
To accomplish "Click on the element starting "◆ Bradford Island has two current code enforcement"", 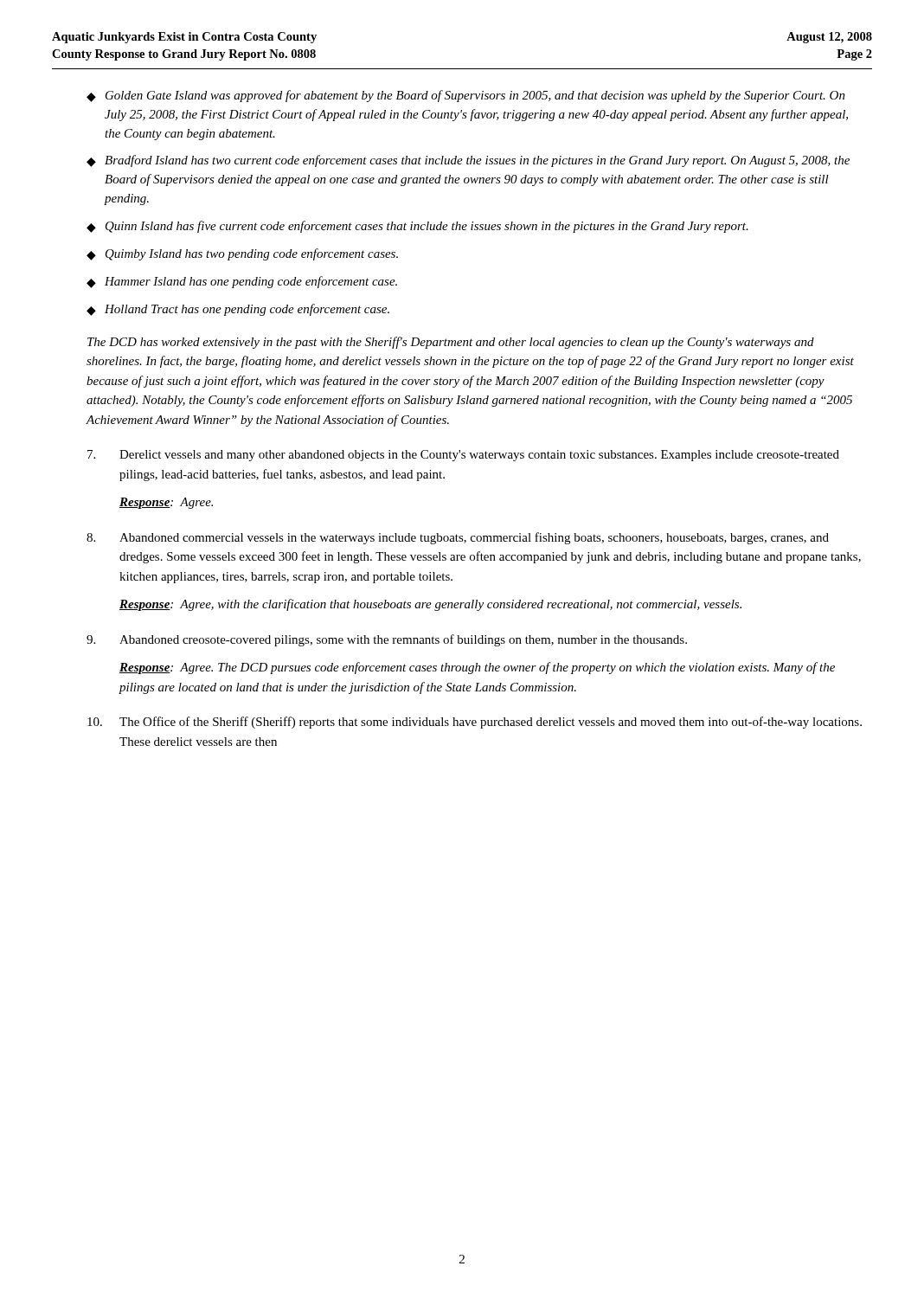I will click(x=475, y=180).
